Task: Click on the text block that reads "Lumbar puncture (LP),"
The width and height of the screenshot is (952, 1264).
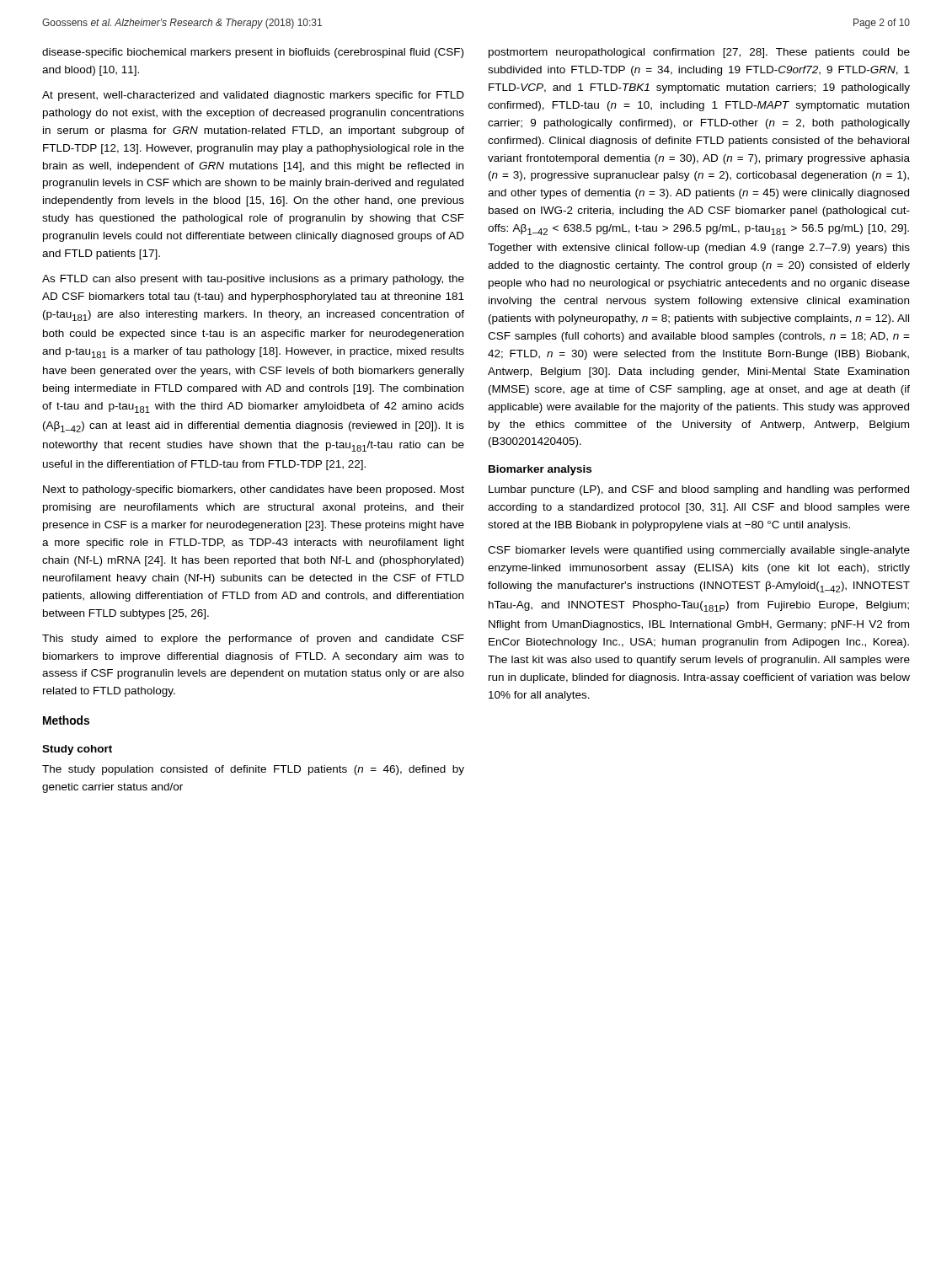Action: pos(699,507)
